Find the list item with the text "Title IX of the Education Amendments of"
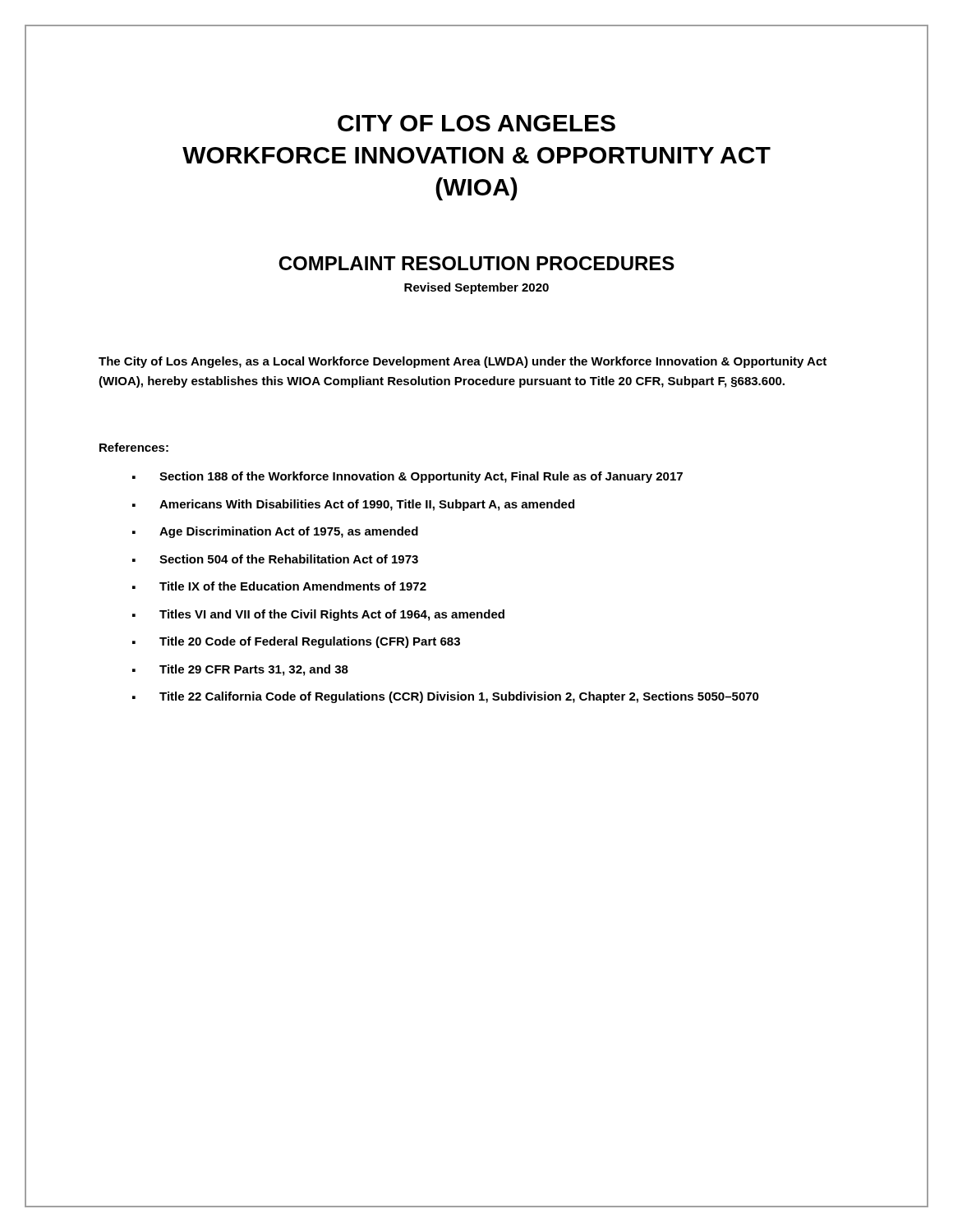 point(279,586)
